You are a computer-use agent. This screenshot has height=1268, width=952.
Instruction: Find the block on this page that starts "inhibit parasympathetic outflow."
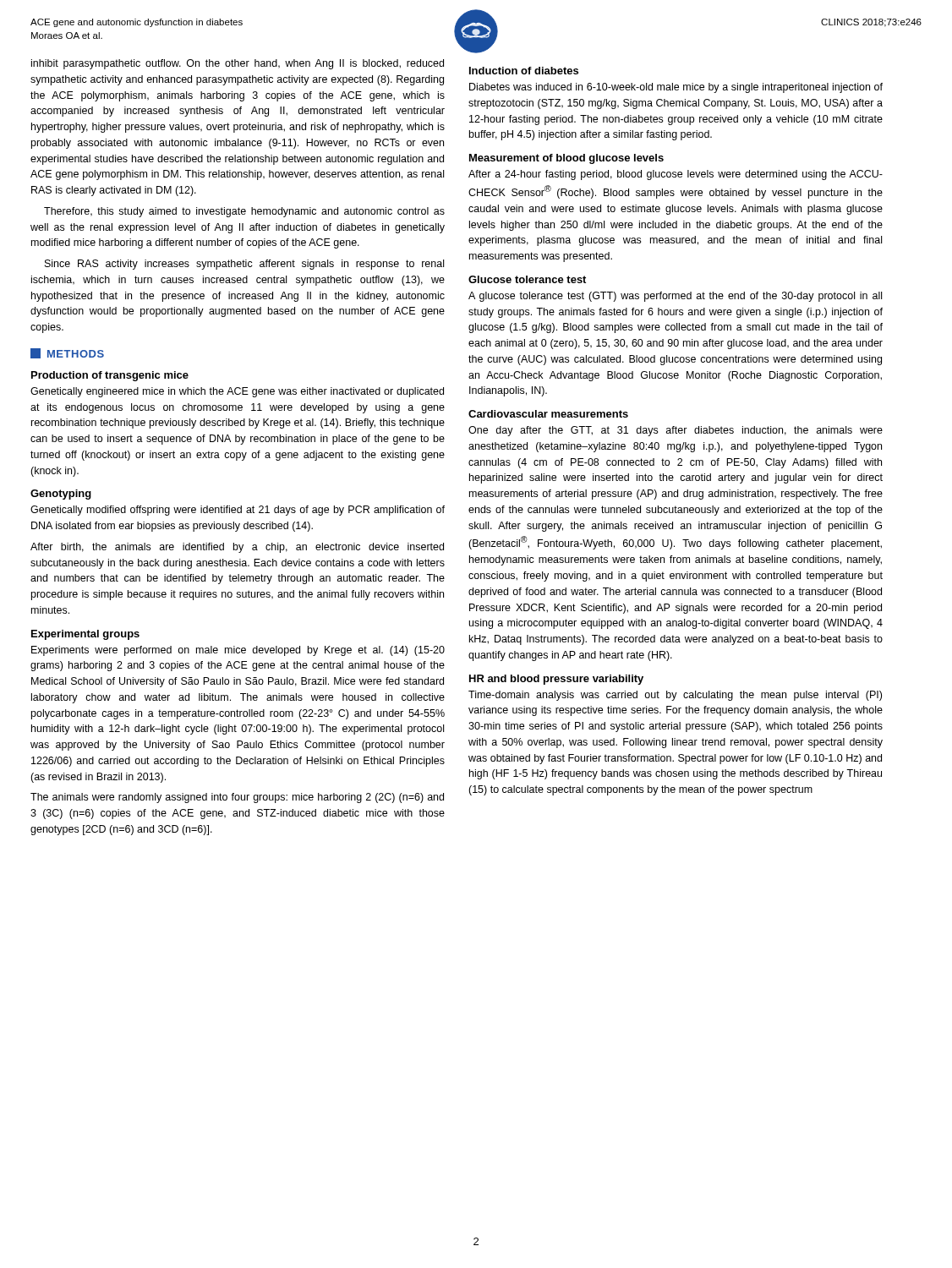[x=238, y=196]
